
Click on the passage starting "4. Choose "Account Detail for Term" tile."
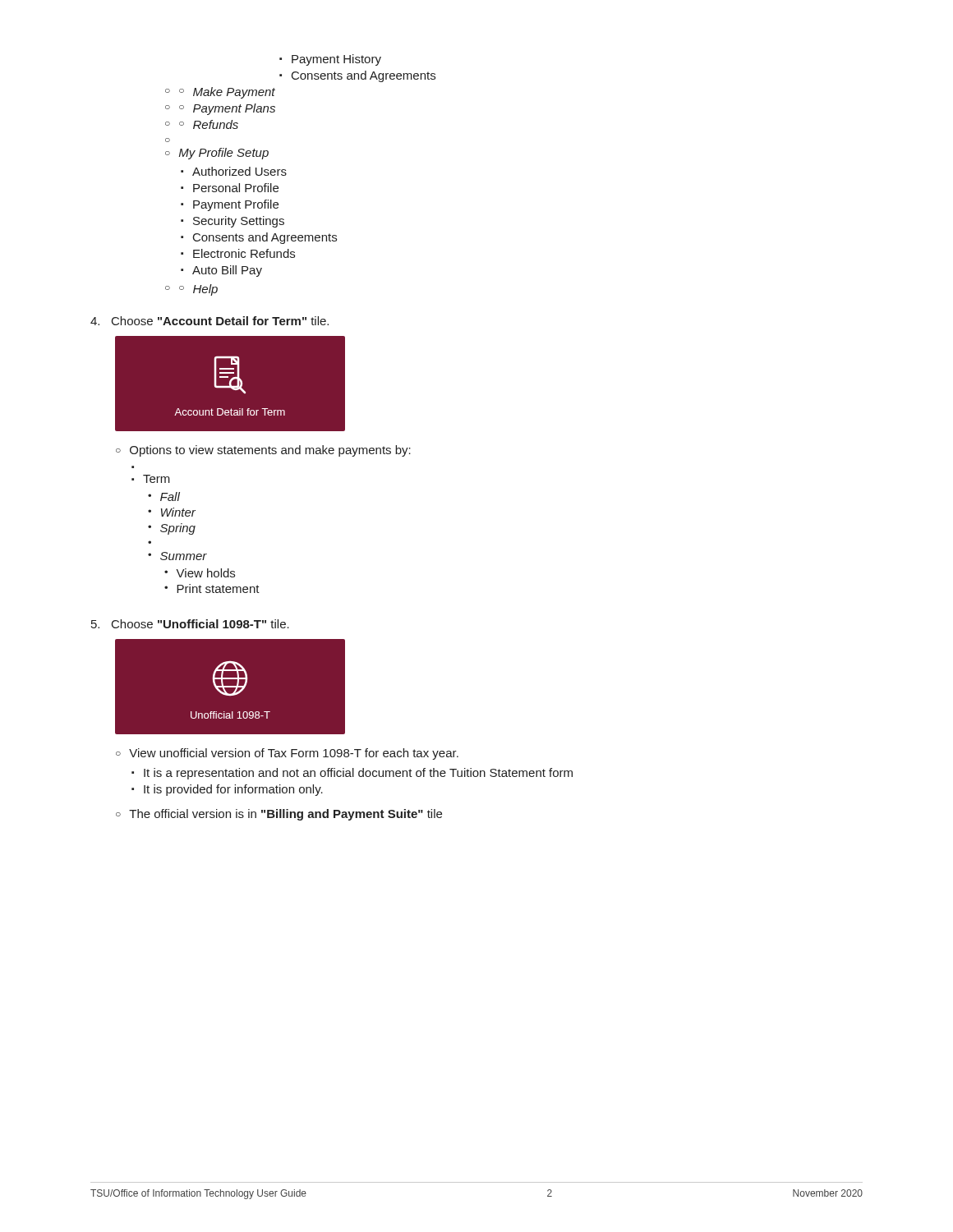pyautogui.click(x=210, y=321)
